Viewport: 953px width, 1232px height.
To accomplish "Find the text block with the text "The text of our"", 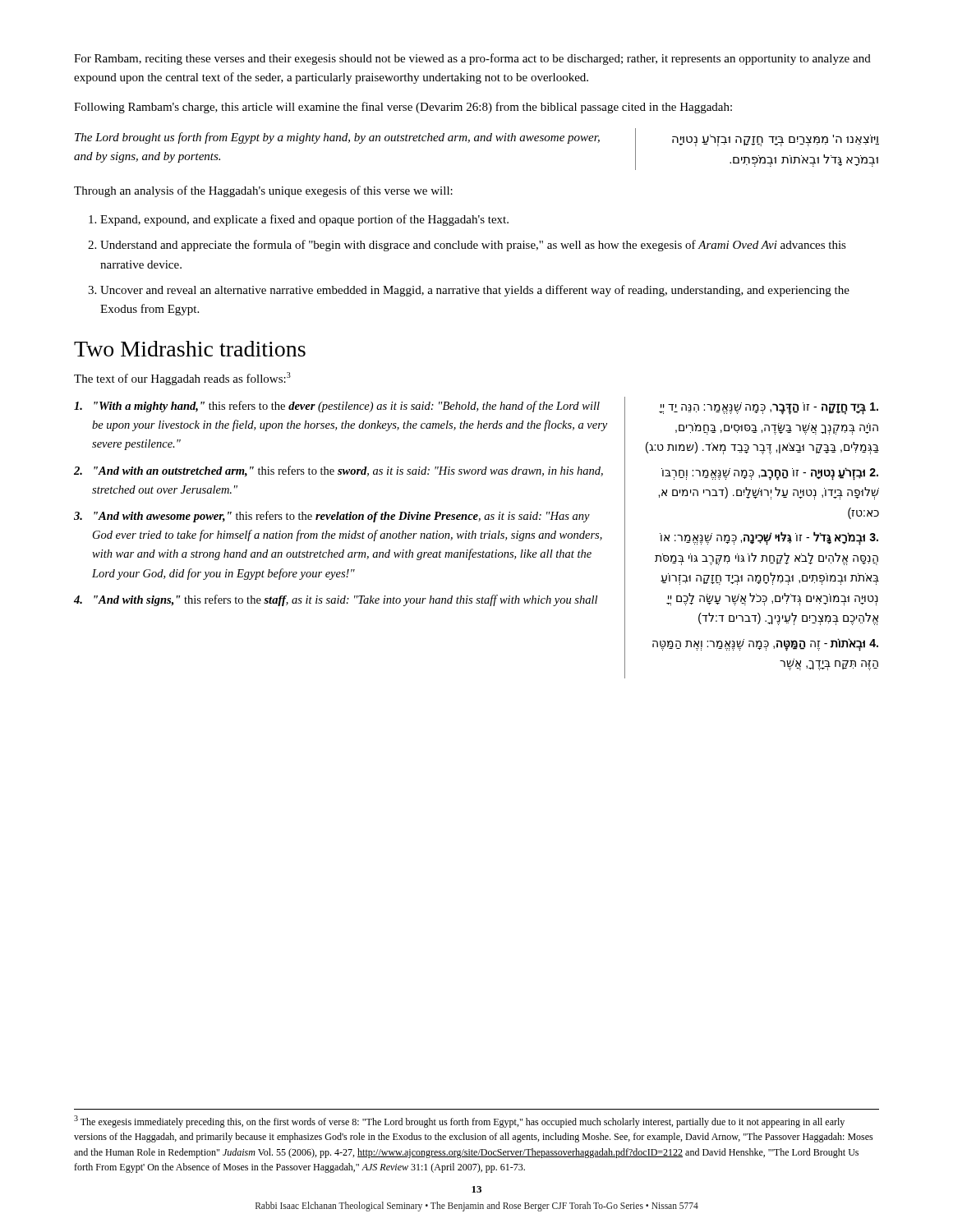I will [x=182, y=379].
